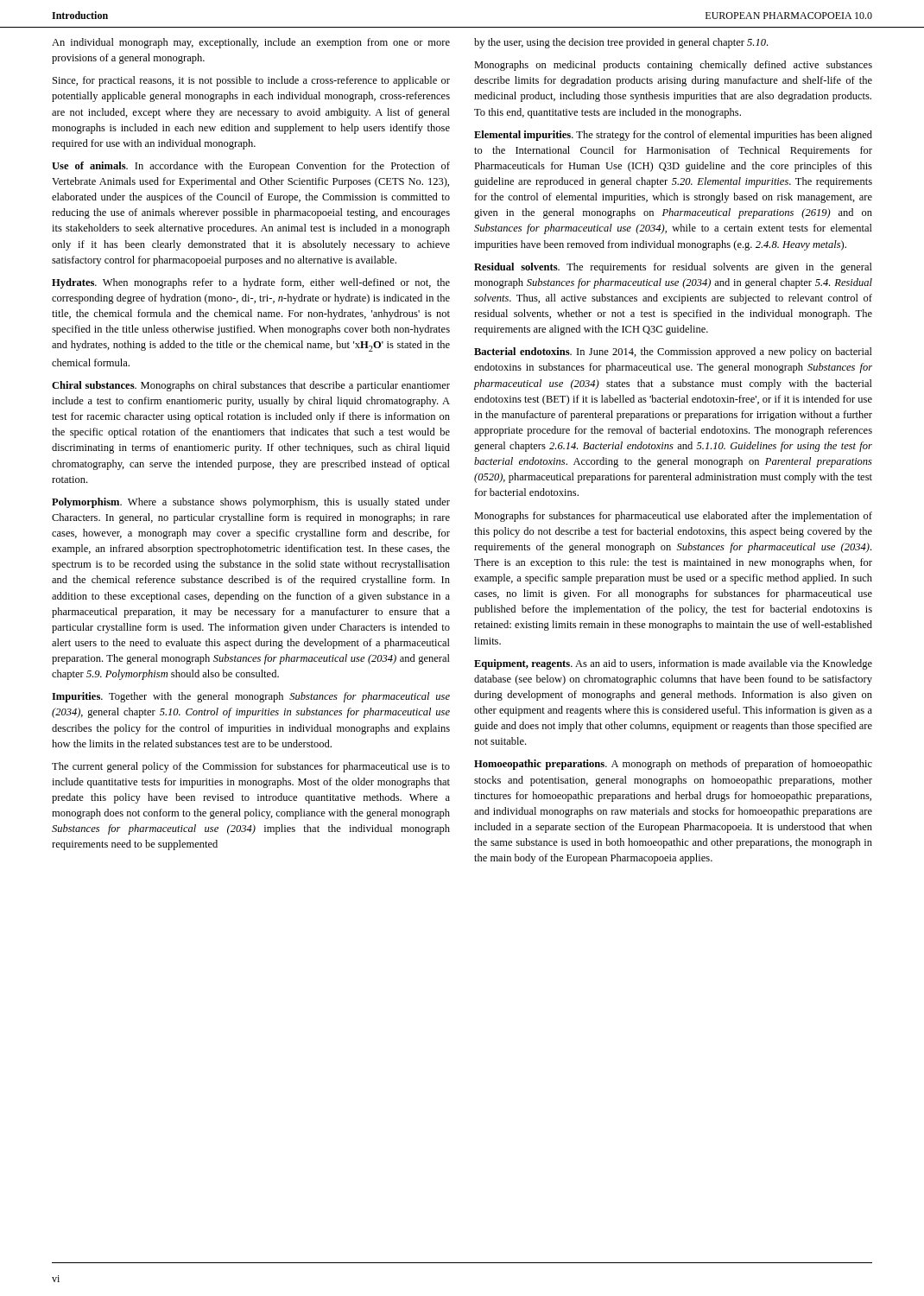This screenshot has height=1296, width=924.
Task: Click the passage that begins "Monographs for substances for pharmaceutical use elaborated"
Action: pyautogui.click(x=673, y=578)
